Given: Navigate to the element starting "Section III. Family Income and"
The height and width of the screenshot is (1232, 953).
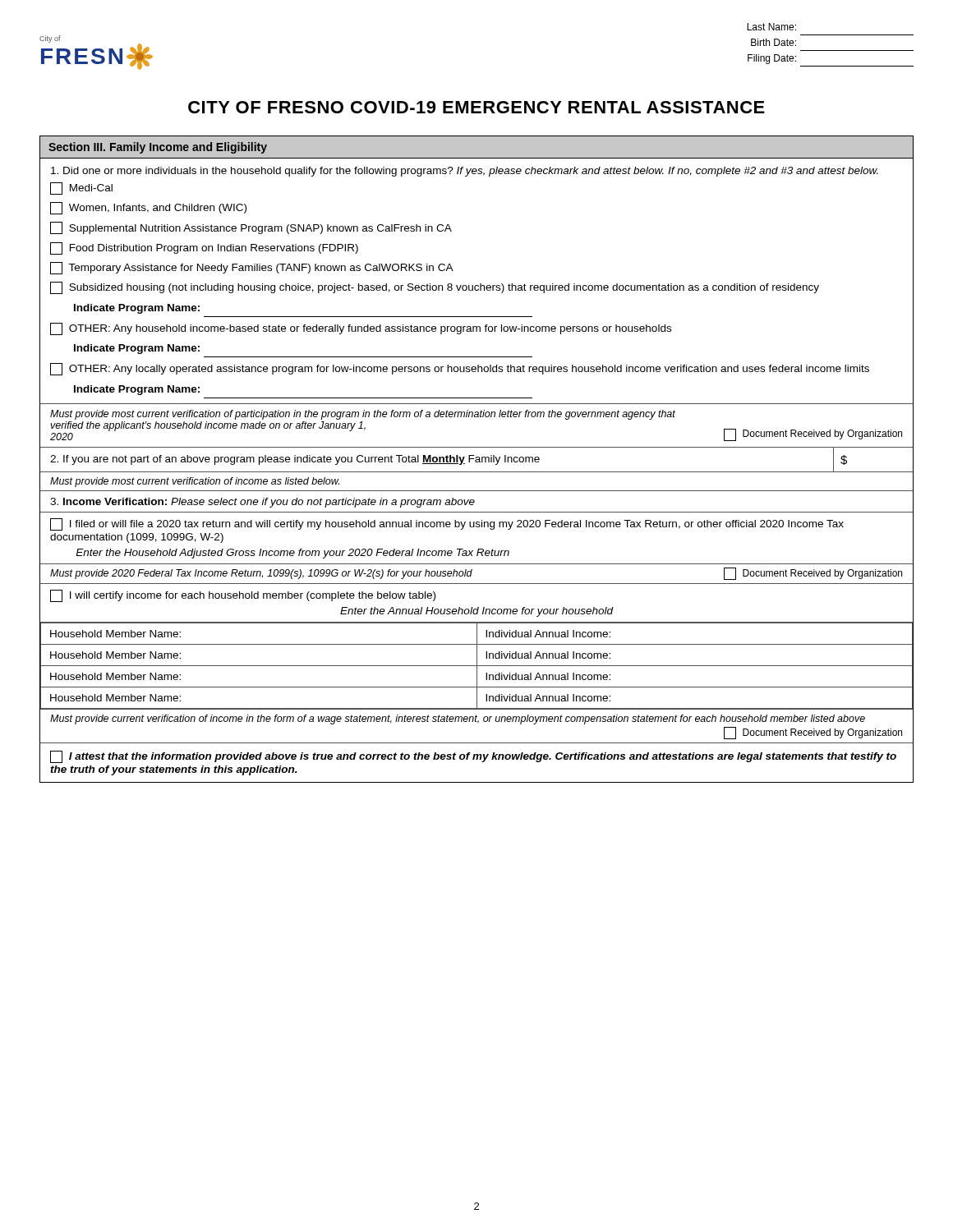Looking at the screenshot, I should pyautogui.click(x=158, y=147).
